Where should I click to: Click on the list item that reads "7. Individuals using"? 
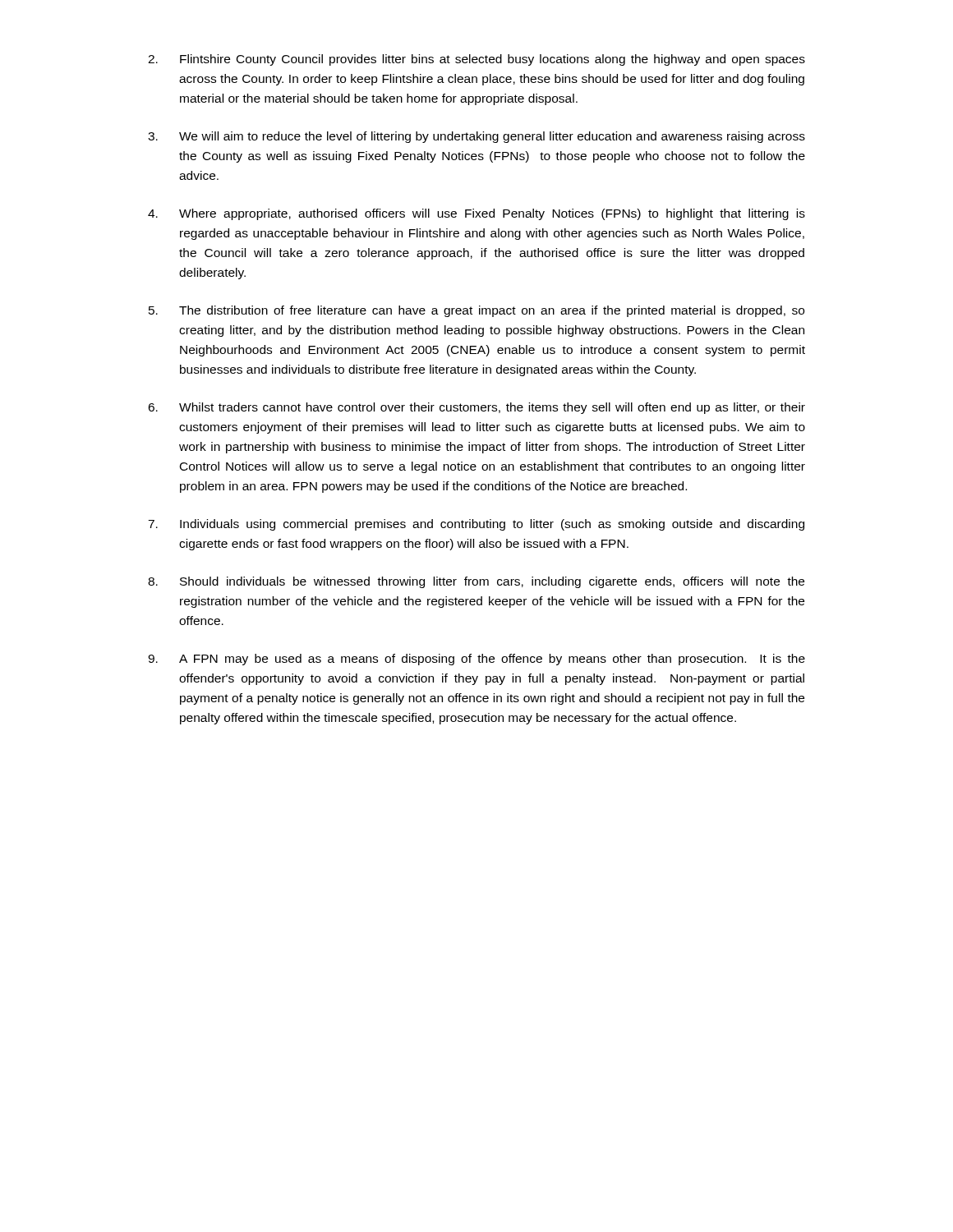[x=476, y=534]
